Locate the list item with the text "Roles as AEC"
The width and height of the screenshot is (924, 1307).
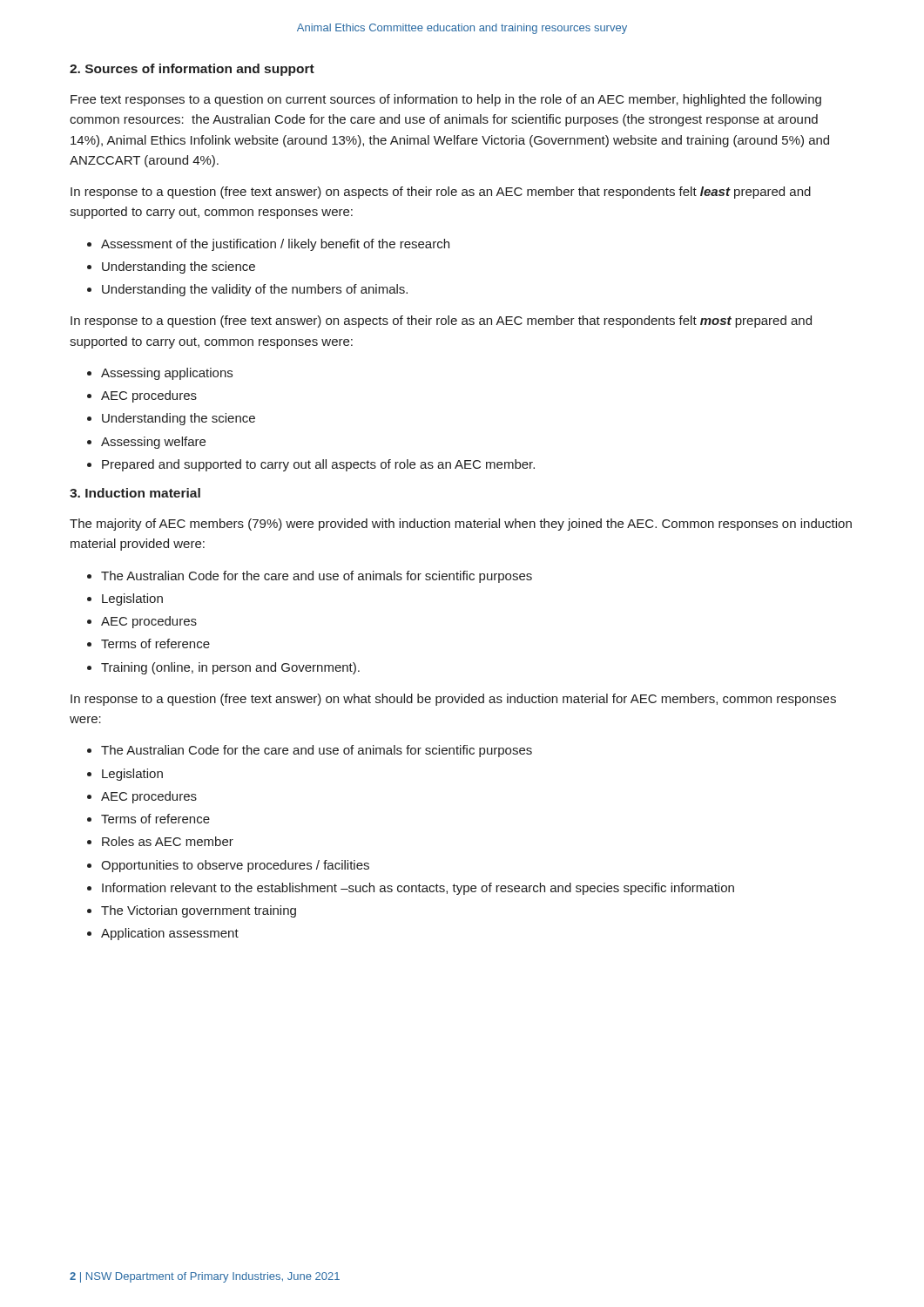pos(167,842)
